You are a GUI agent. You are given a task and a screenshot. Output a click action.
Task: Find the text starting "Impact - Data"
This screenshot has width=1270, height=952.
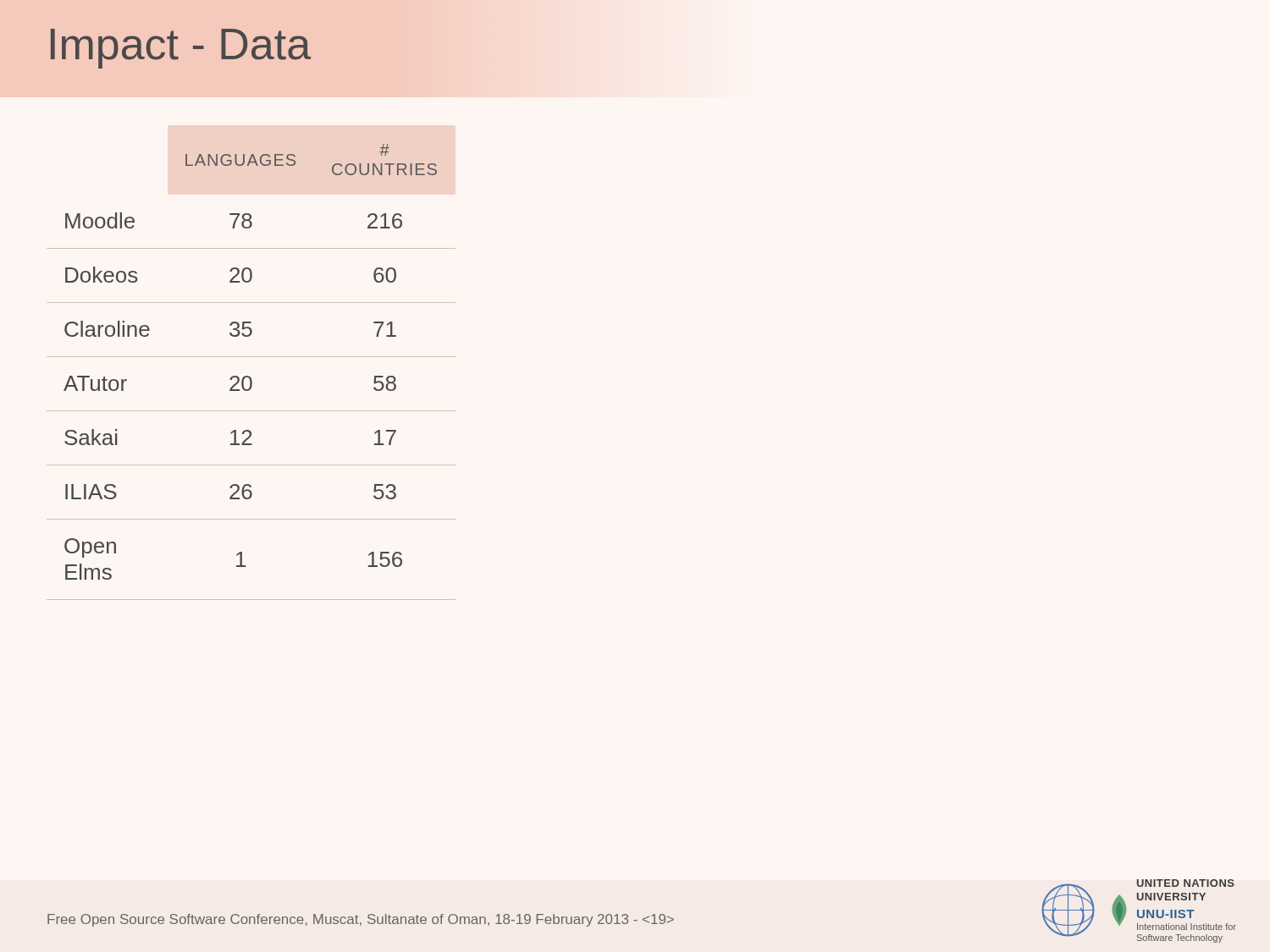click(179, 44)
